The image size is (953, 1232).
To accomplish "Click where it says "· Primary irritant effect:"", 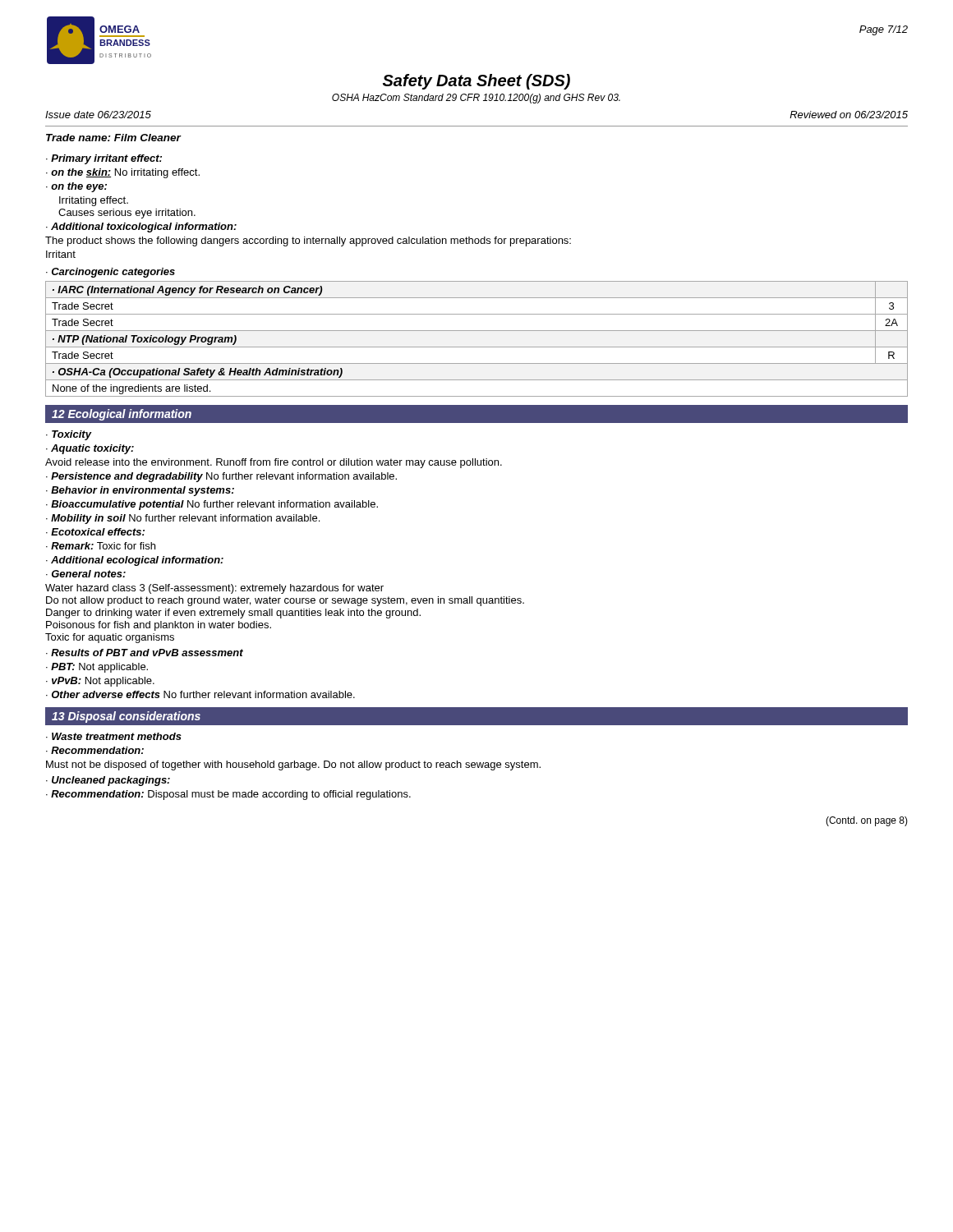I will click(104, 158).
